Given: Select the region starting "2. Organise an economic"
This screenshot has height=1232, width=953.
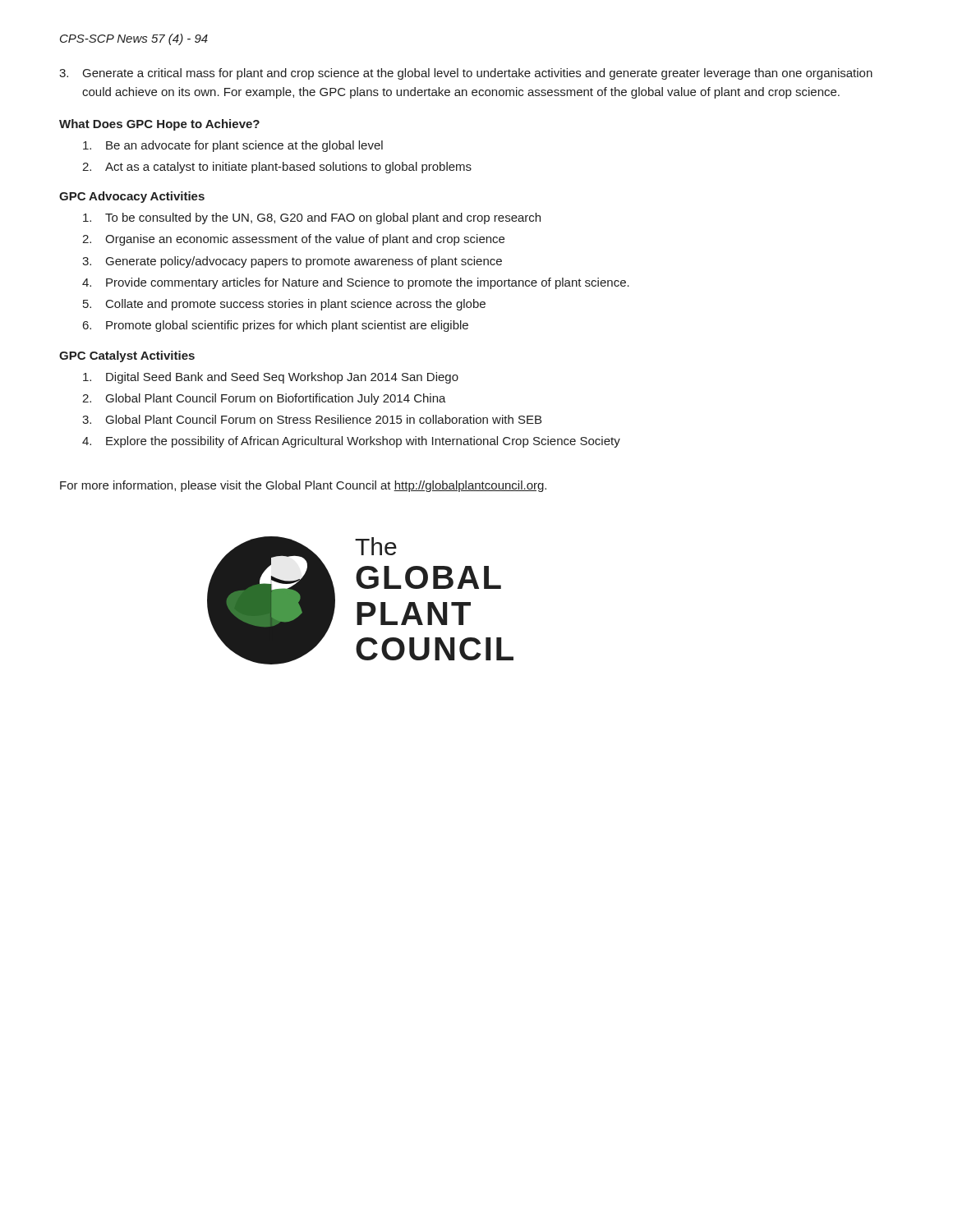Looking at the screenshot, I should pyautogui.click(x=294, y=239).
